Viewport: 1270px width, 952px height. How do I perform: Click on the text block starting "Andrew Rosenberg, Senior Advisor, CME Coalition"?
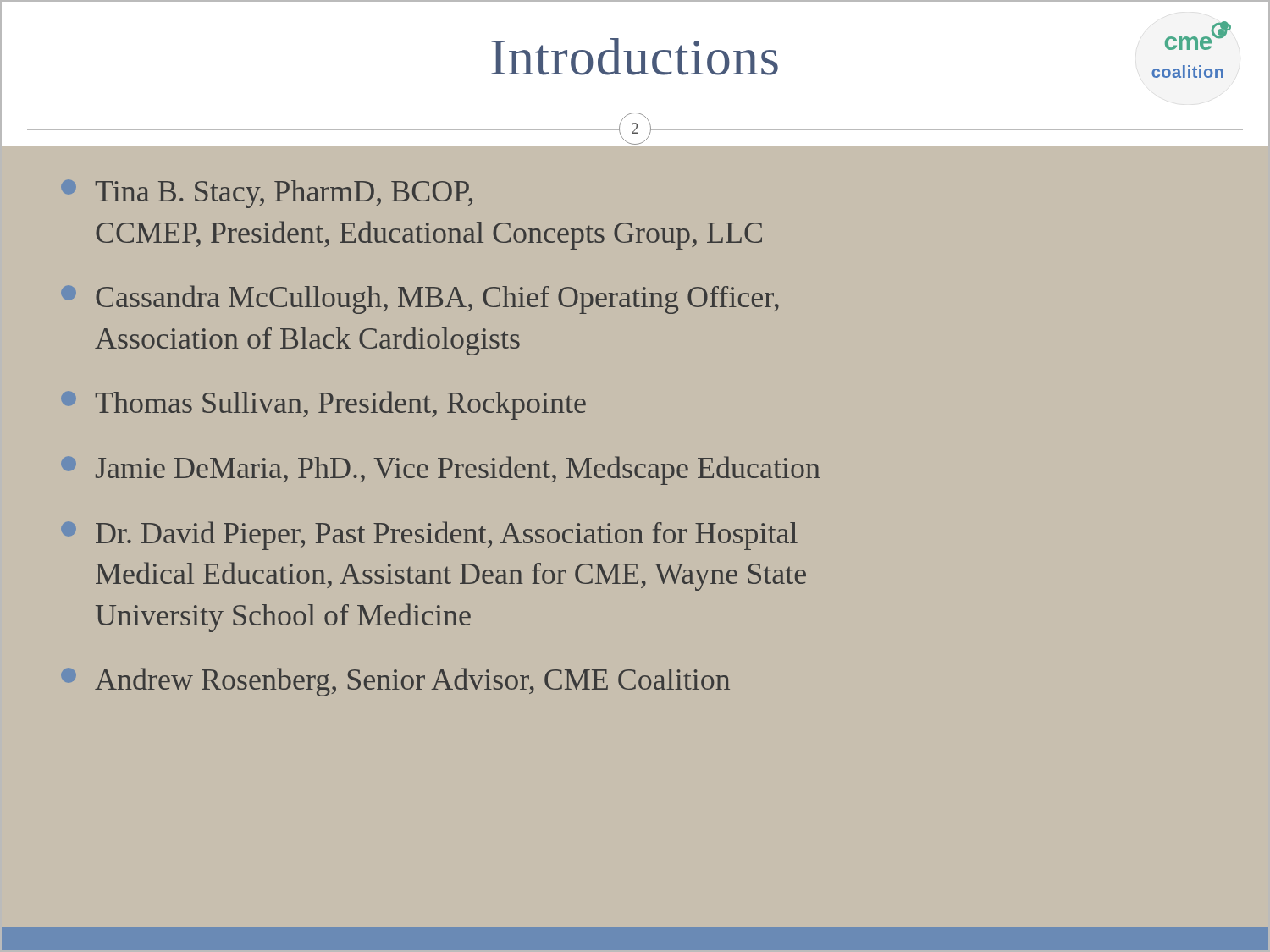pos(396,680)
